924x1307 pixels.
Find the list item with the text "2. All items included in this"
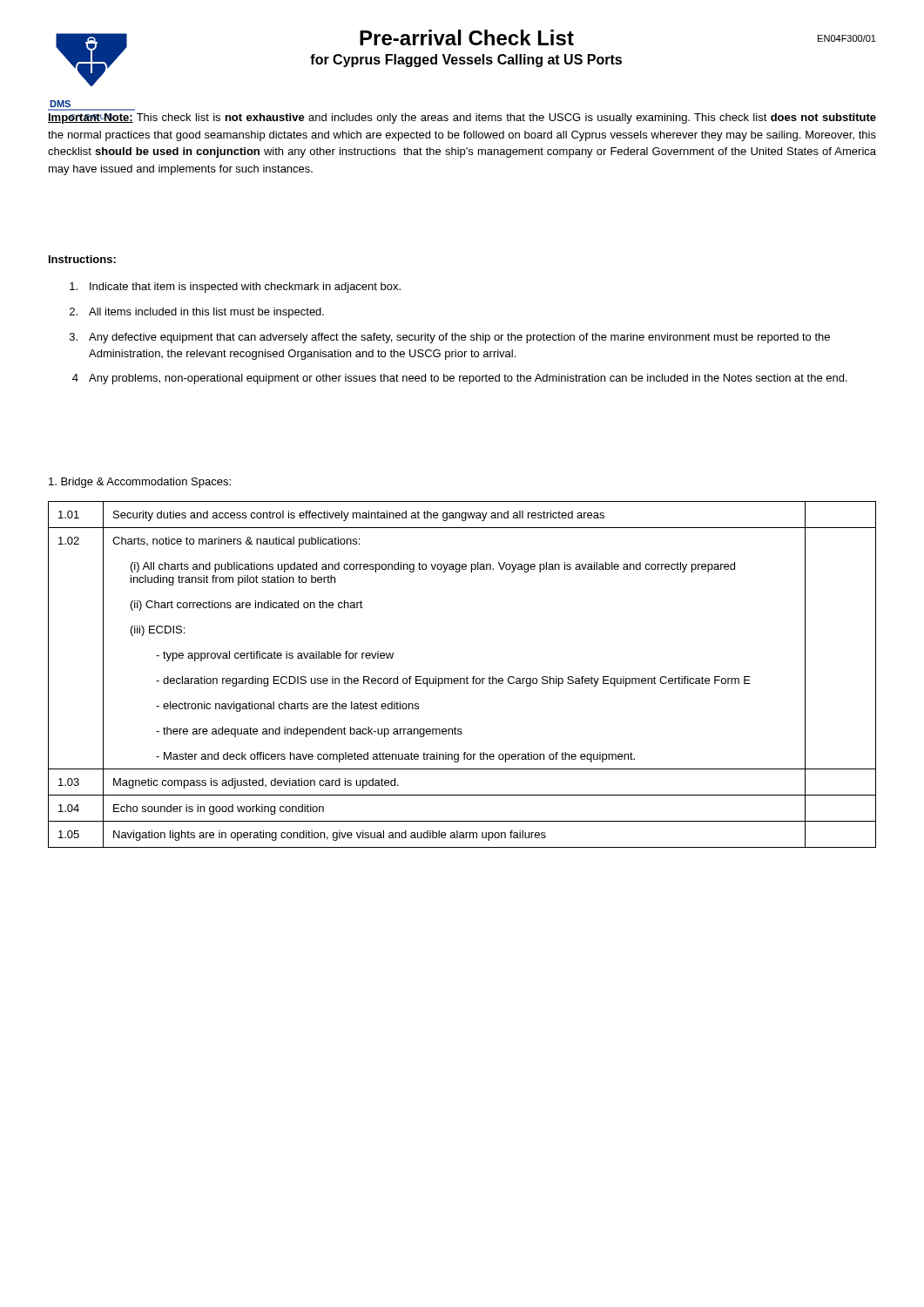click(197, 313)
